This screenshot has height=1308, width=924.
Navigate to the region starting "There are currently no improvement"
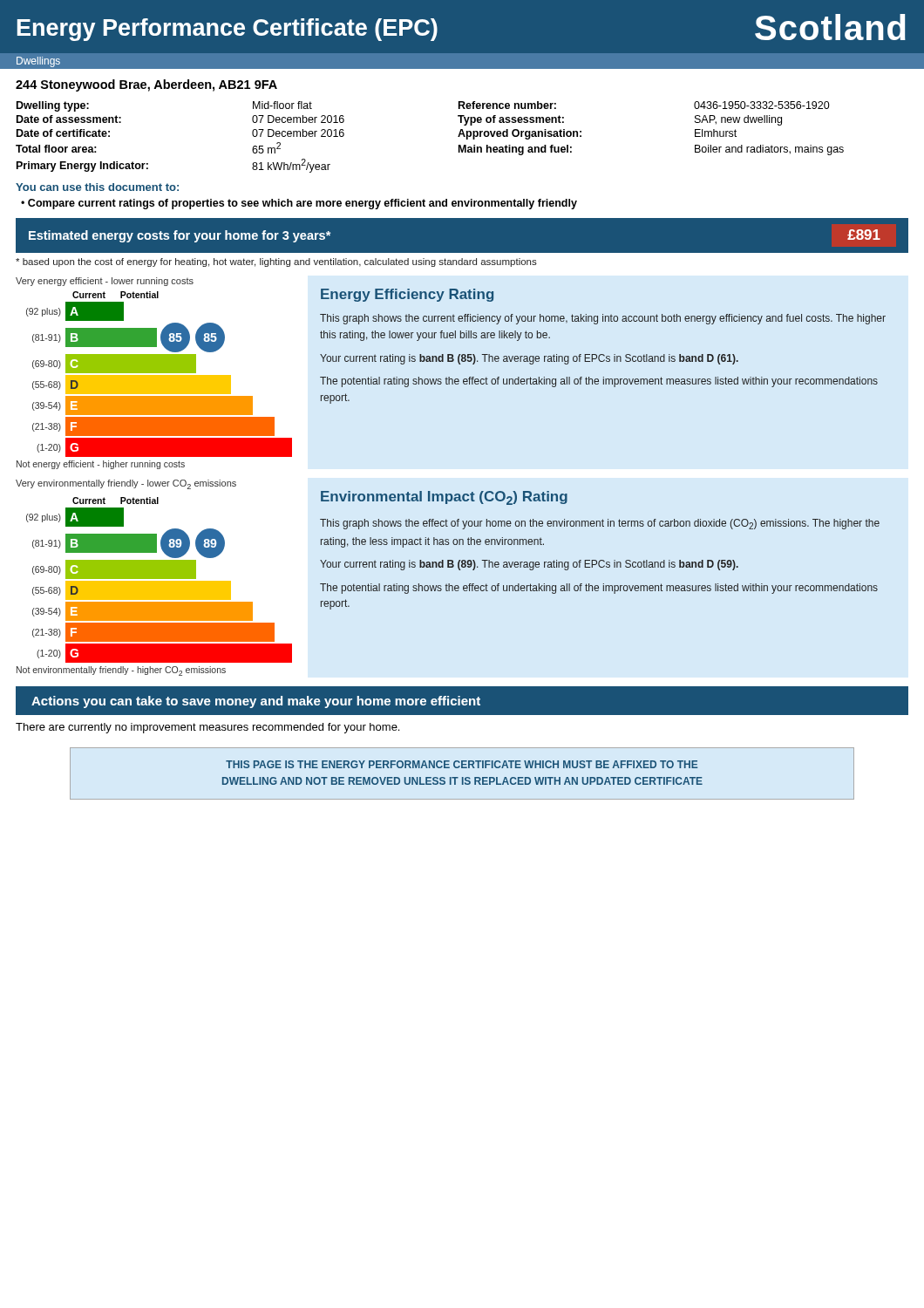(x=208, y=726)
